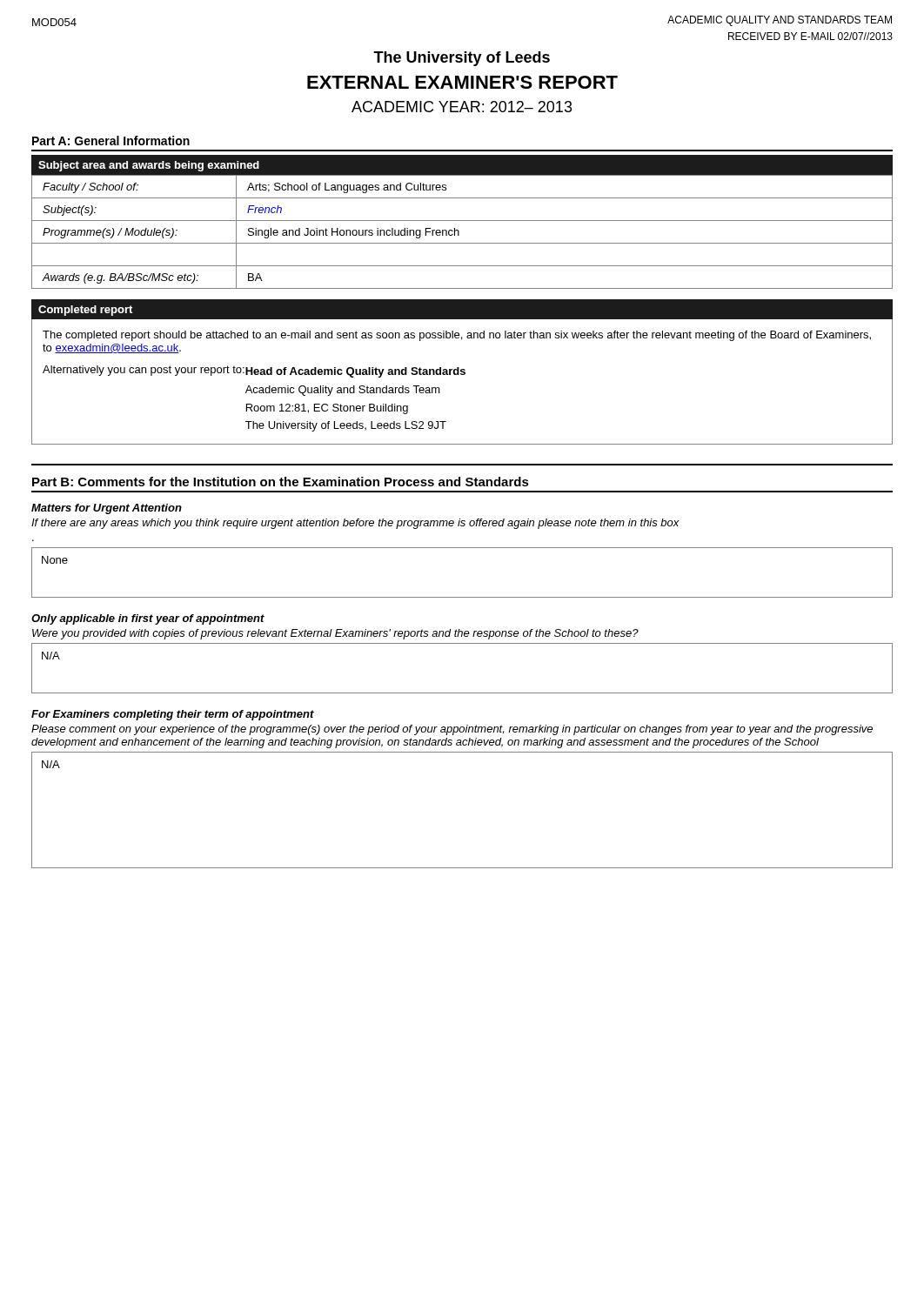Select the section header that reads "Part B: Comments for the Institution on"
Viewport: 924px width, 1305px height.
(x=280, y=482)
